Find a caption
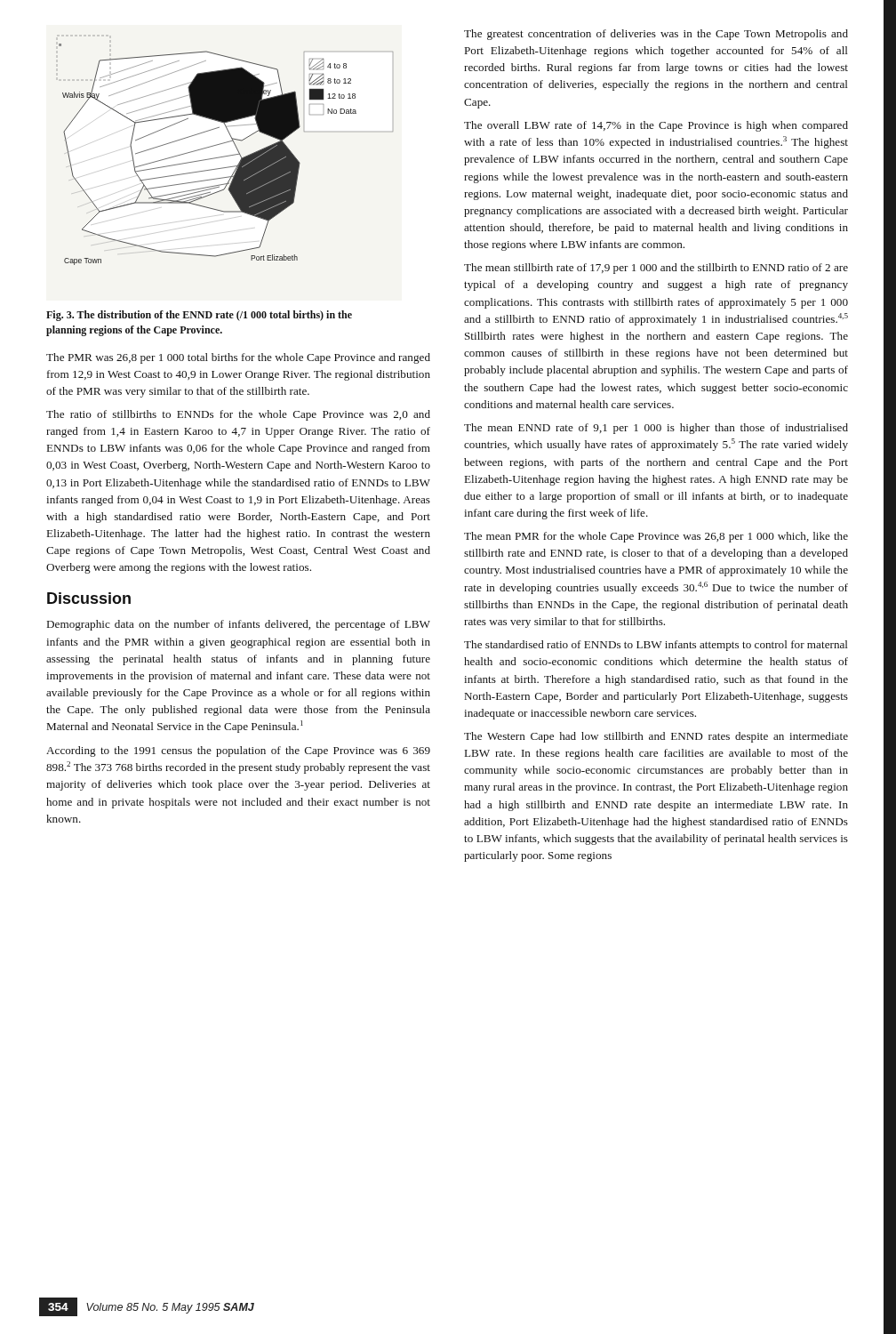This screenshot has height=1334, width=896. (x=199, y=322)
